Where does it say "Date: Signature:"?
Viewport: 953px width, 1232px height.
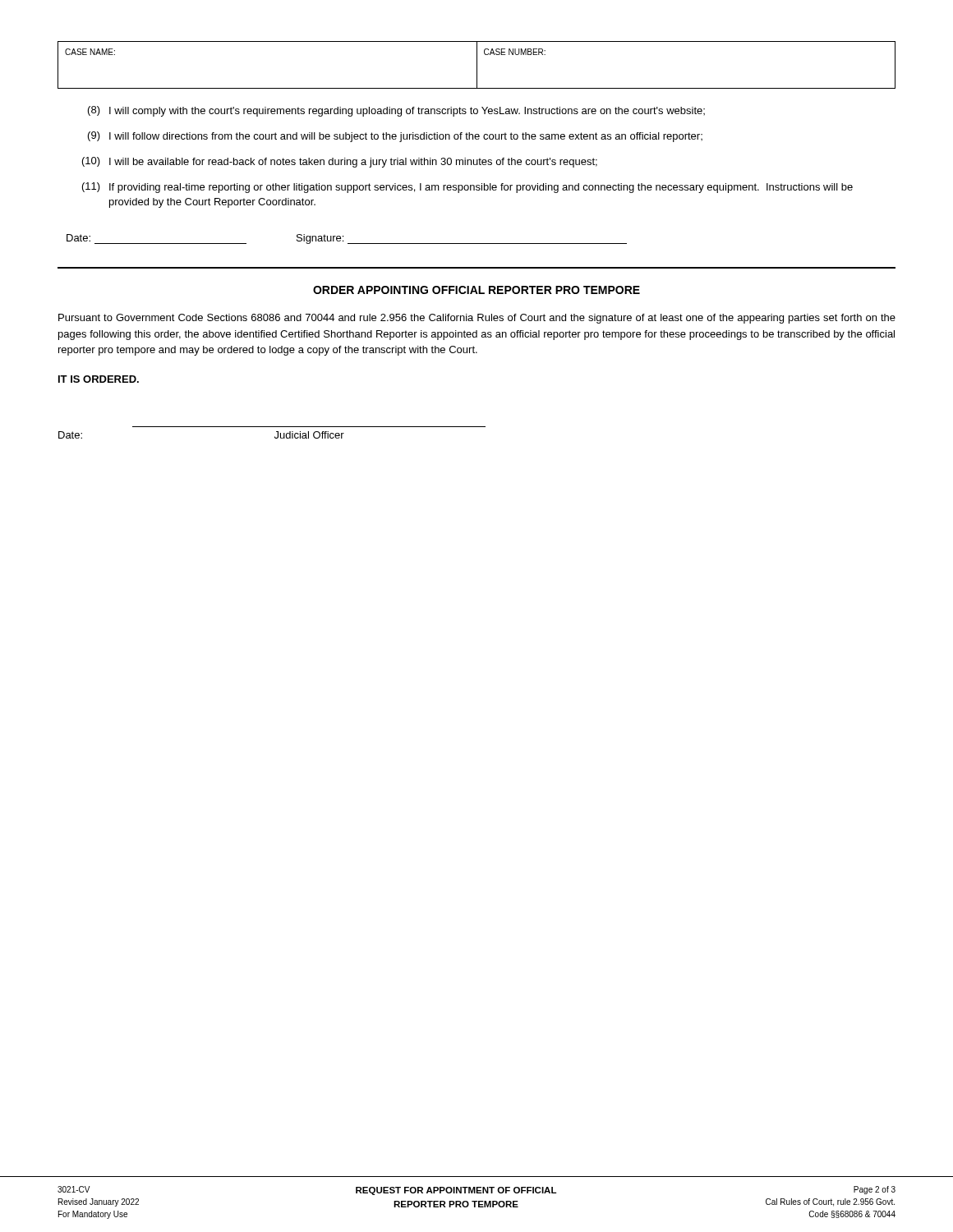coord(346,236)
